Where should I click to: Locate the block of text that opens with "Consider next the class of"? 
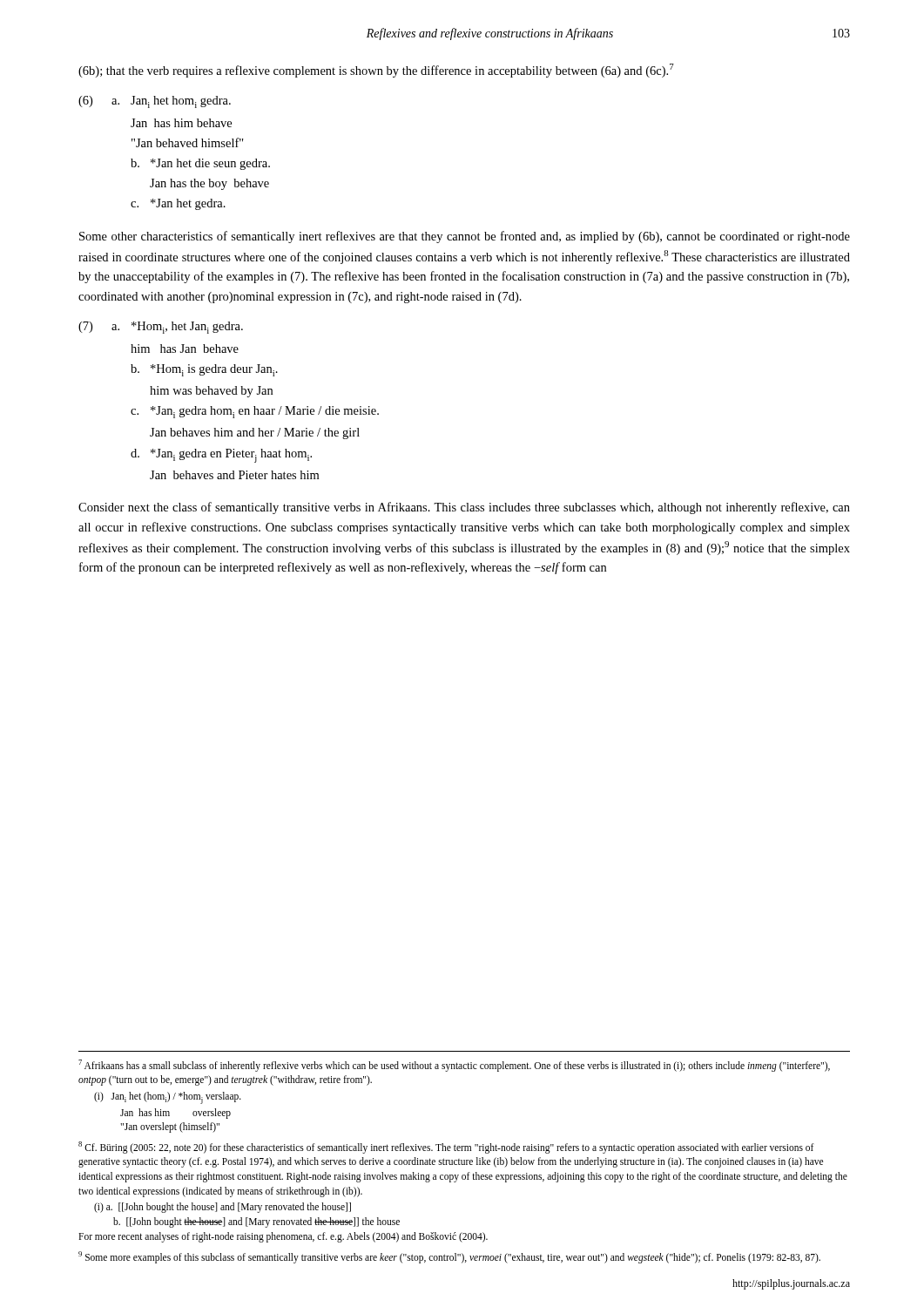(x=464, y=537)
